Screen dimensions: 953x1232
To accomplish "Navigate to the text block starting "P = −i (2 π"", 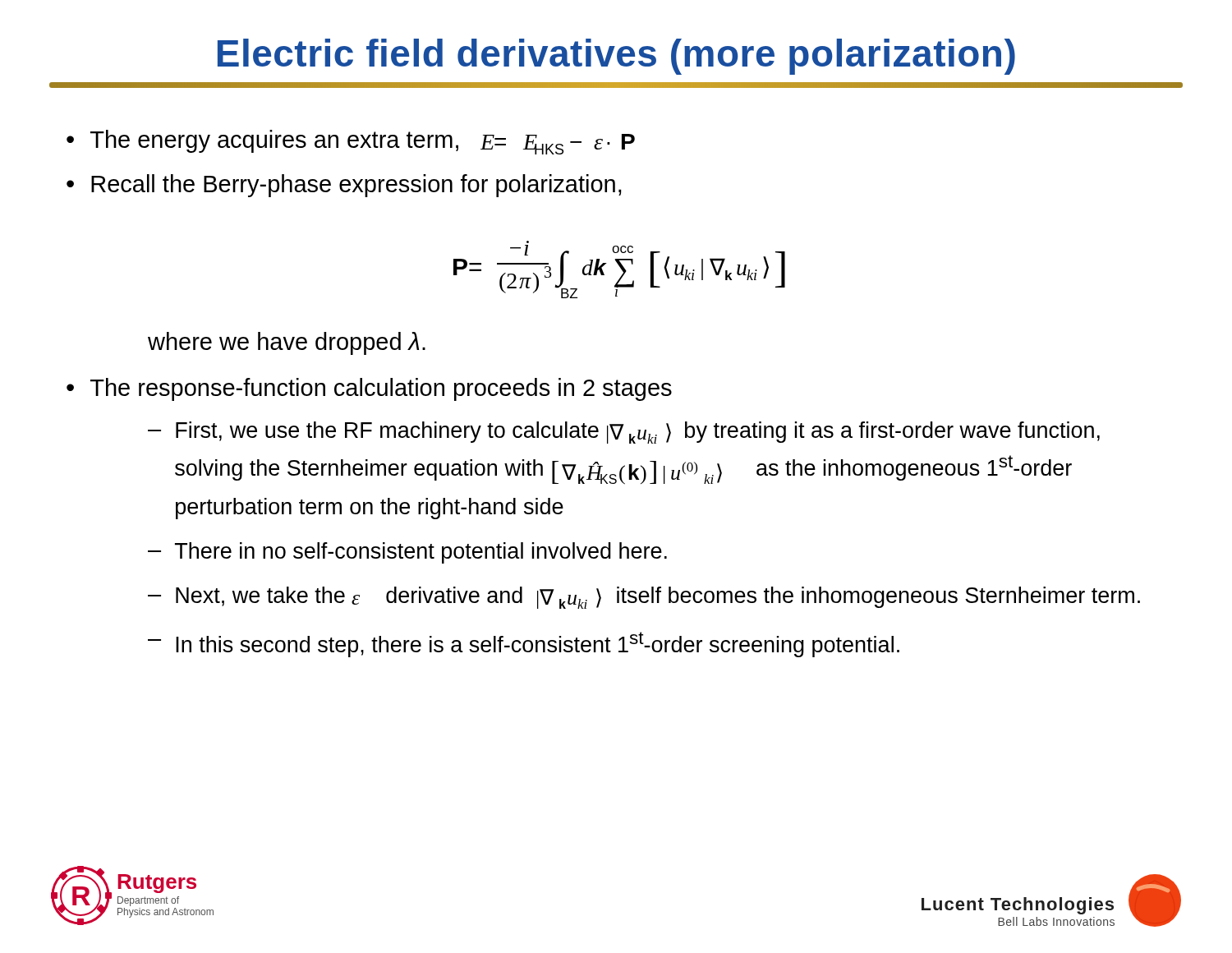I will [x=649, y=265].
